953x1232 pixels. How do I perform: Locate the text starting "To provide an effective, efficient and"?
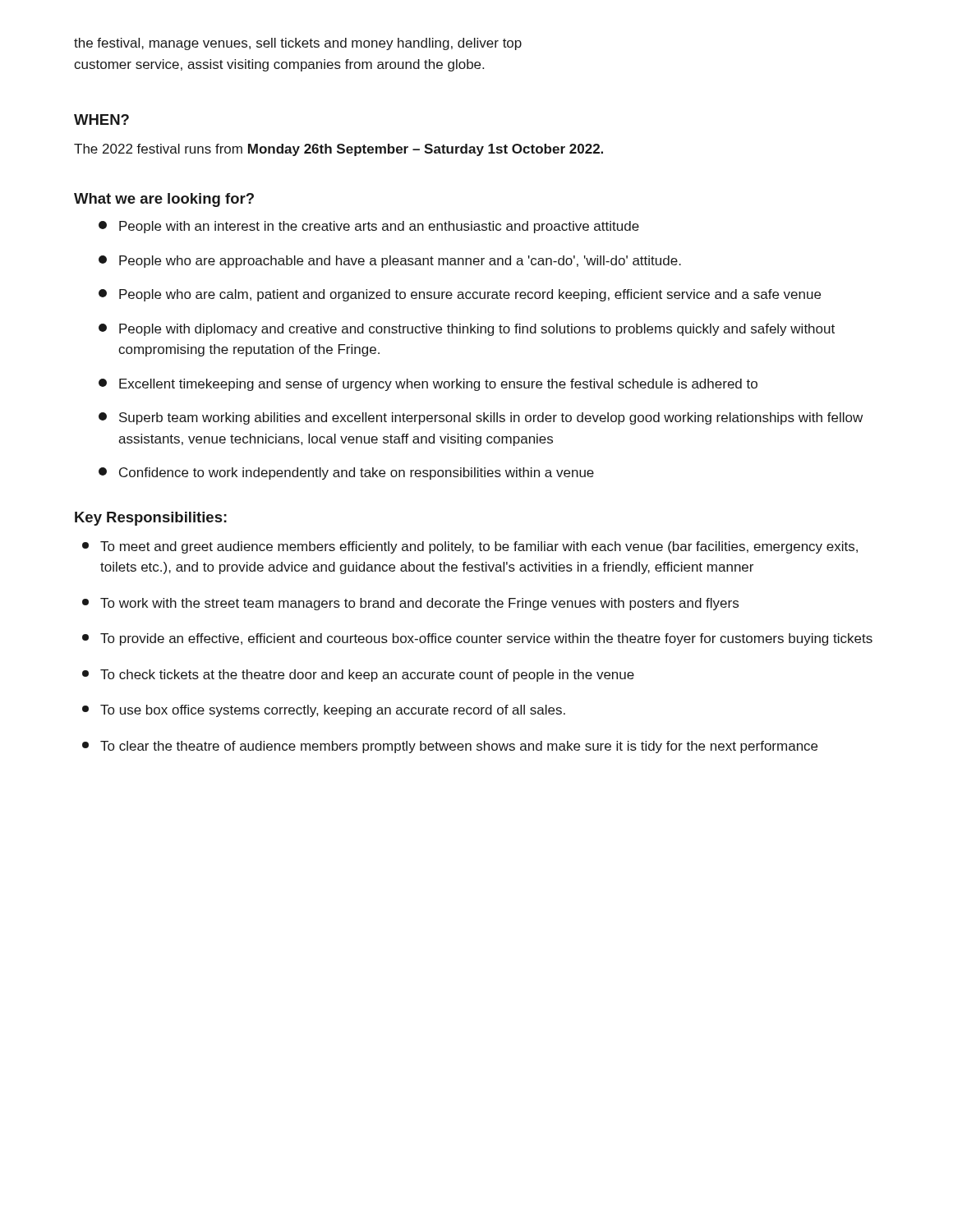[x=481, y=639]
